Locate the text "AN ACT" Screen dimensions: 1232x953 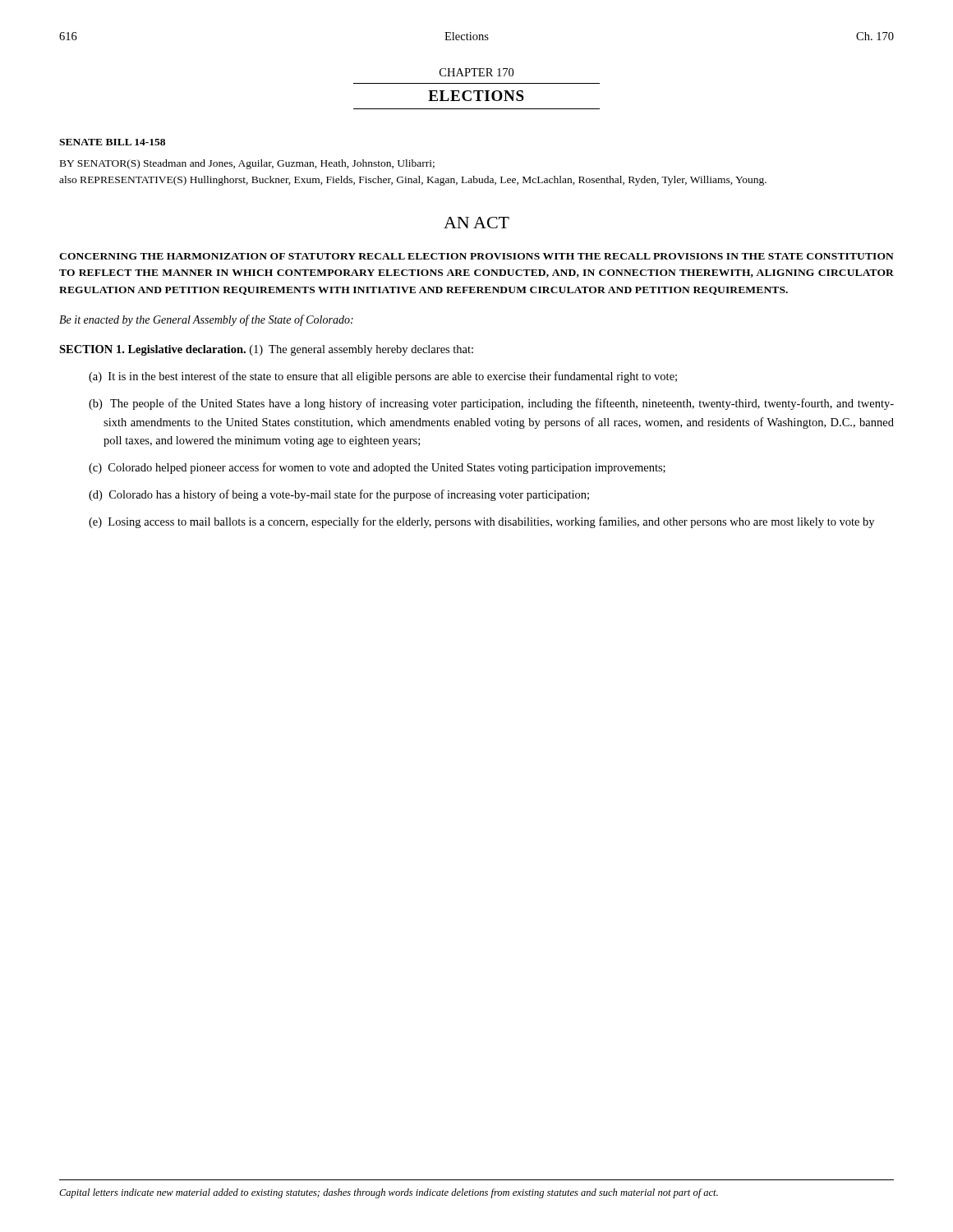[476, 222]
